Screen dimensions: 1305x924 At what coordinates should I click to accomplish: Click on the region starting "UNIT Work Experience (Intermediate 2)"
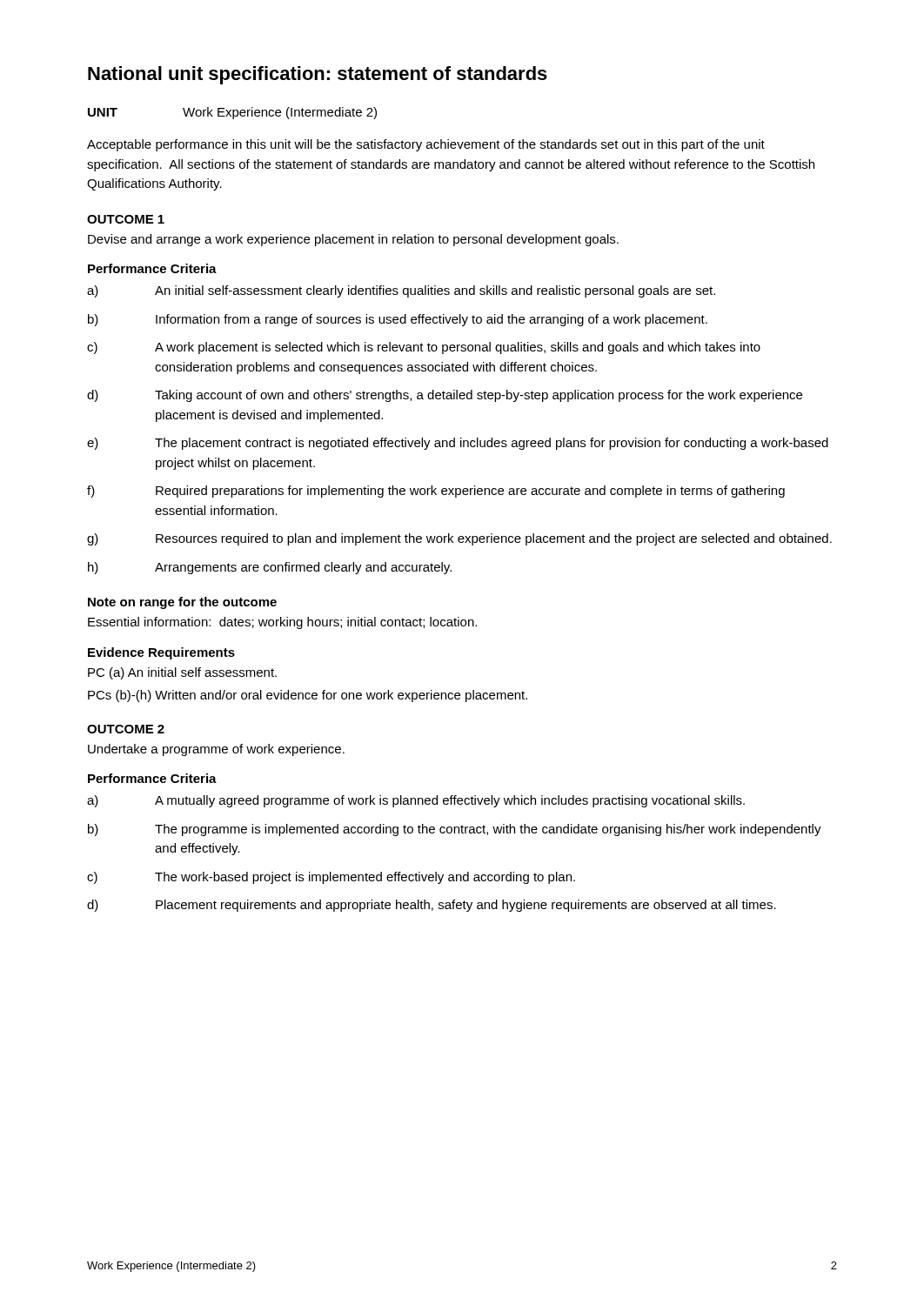click(x=232, y=113)
